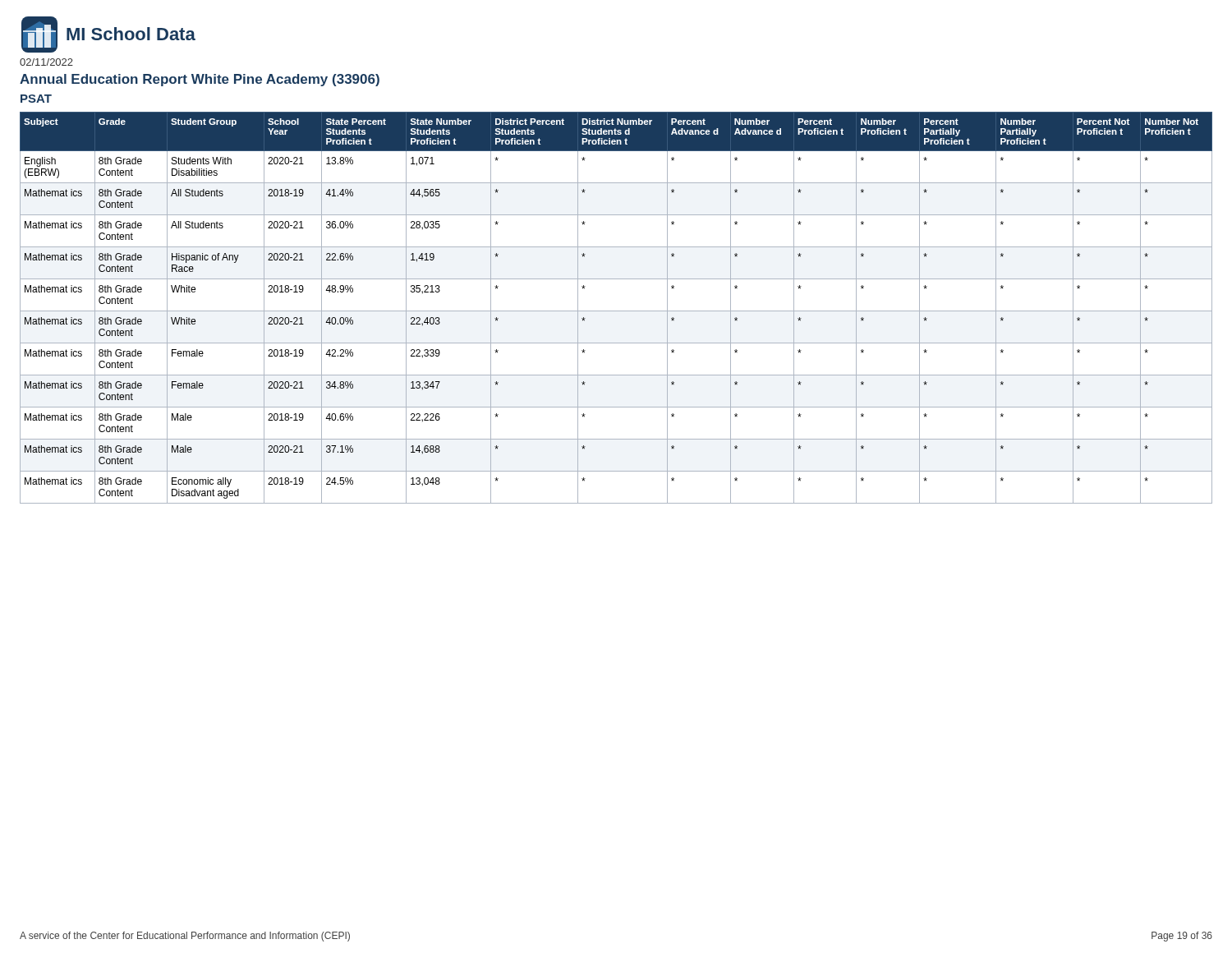The image size is (1232, 953).
Task: Find the table that mentions "Mathemat ics"
Action: (x=616, y=308)
